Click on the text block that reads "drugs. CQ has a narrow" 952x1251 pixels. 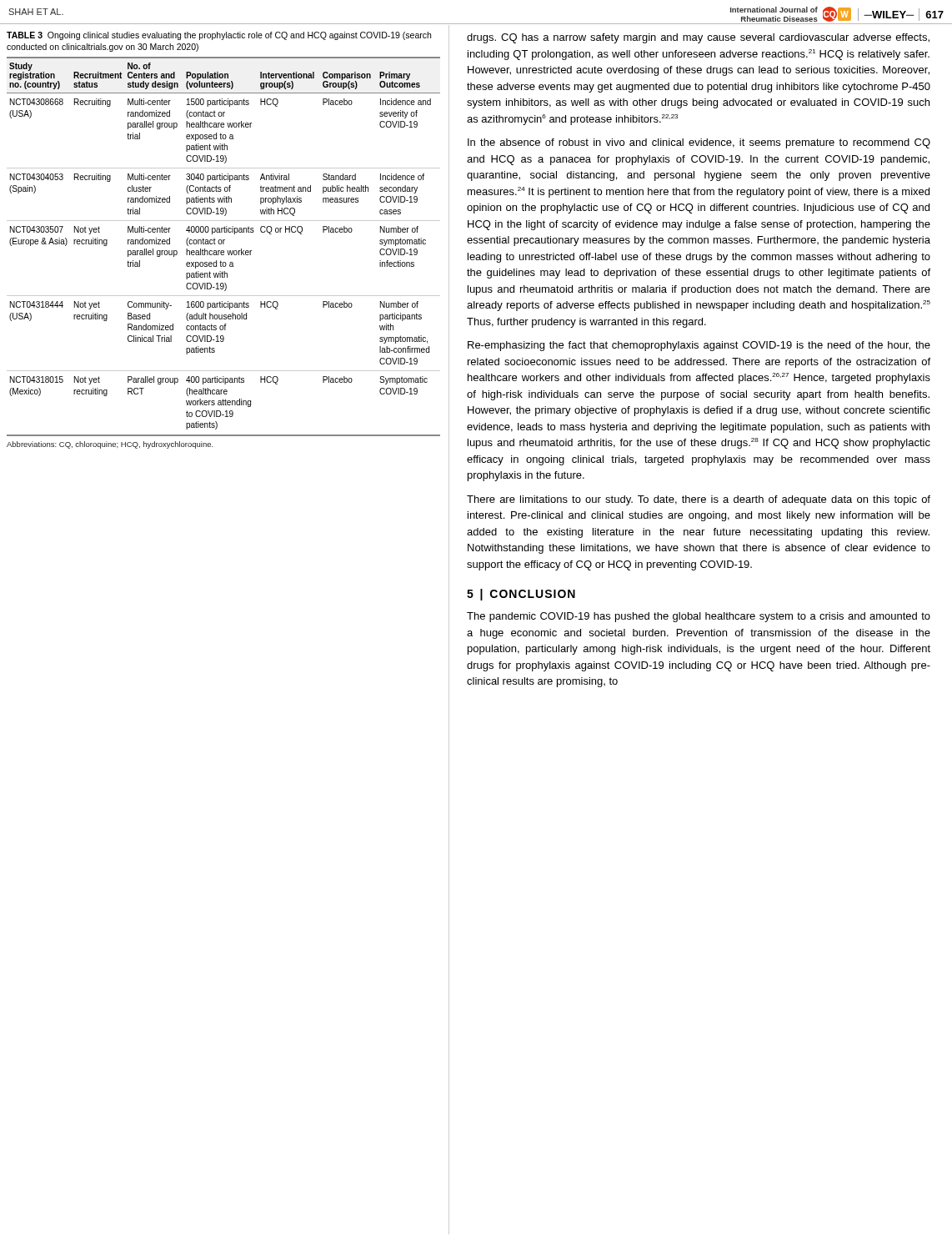699,78
